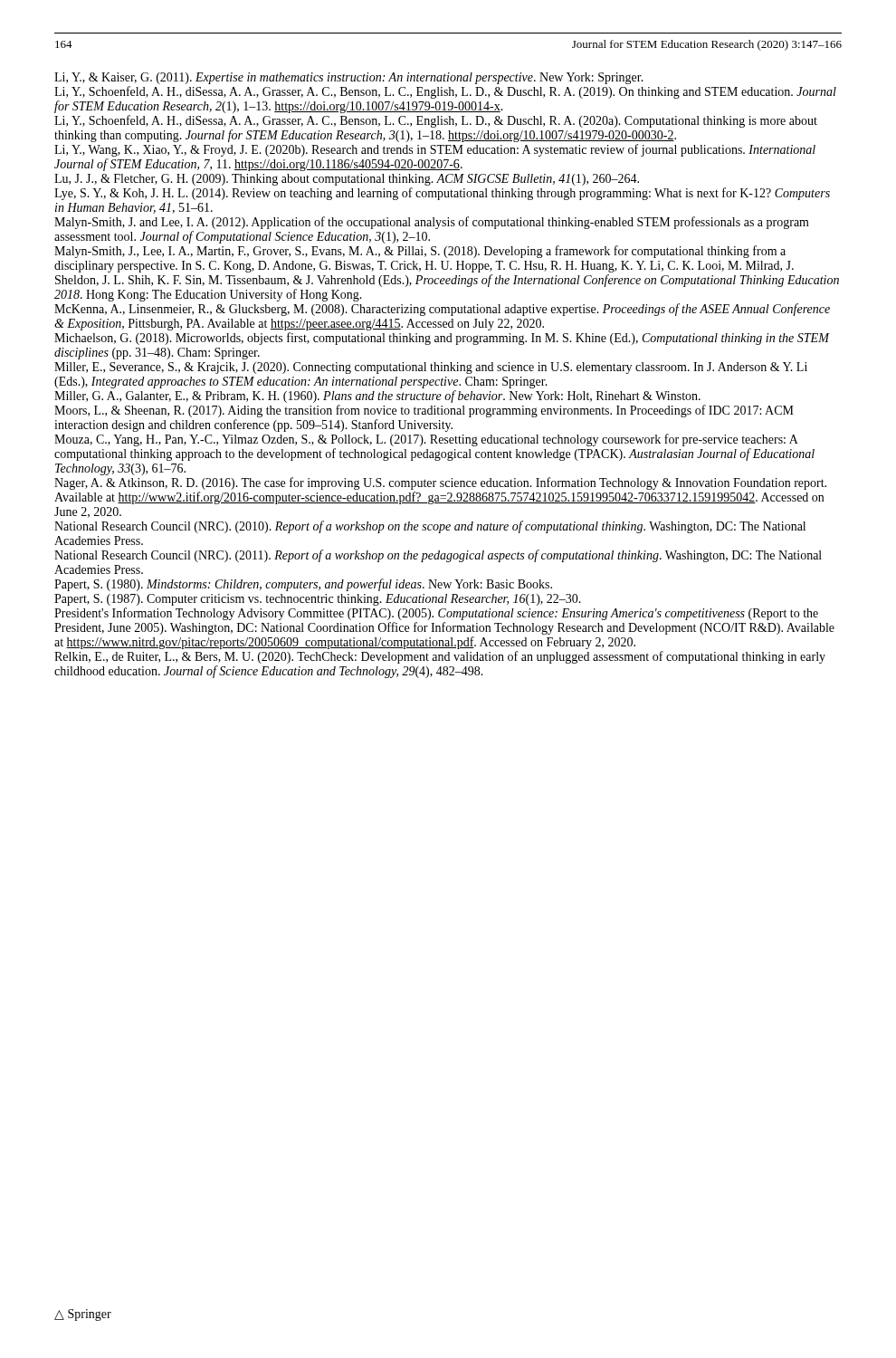896x1358 pixels.
Task: Click on the list item with the text "Nager, A. & Atkinson, R. D."
Action: pos(448,498)
